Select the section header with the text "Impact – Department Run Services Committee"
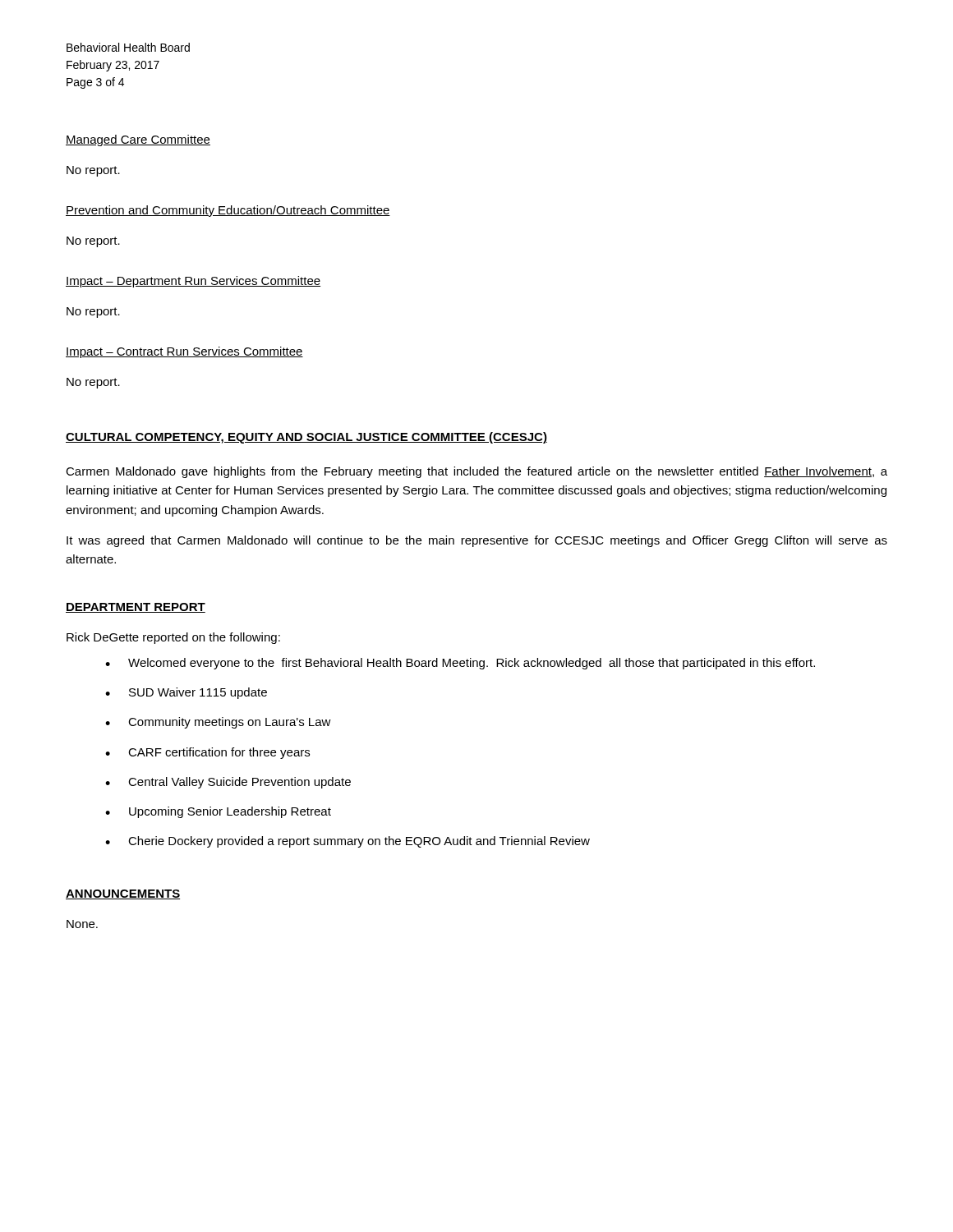953x1232 pixels. tap(193, 280)
